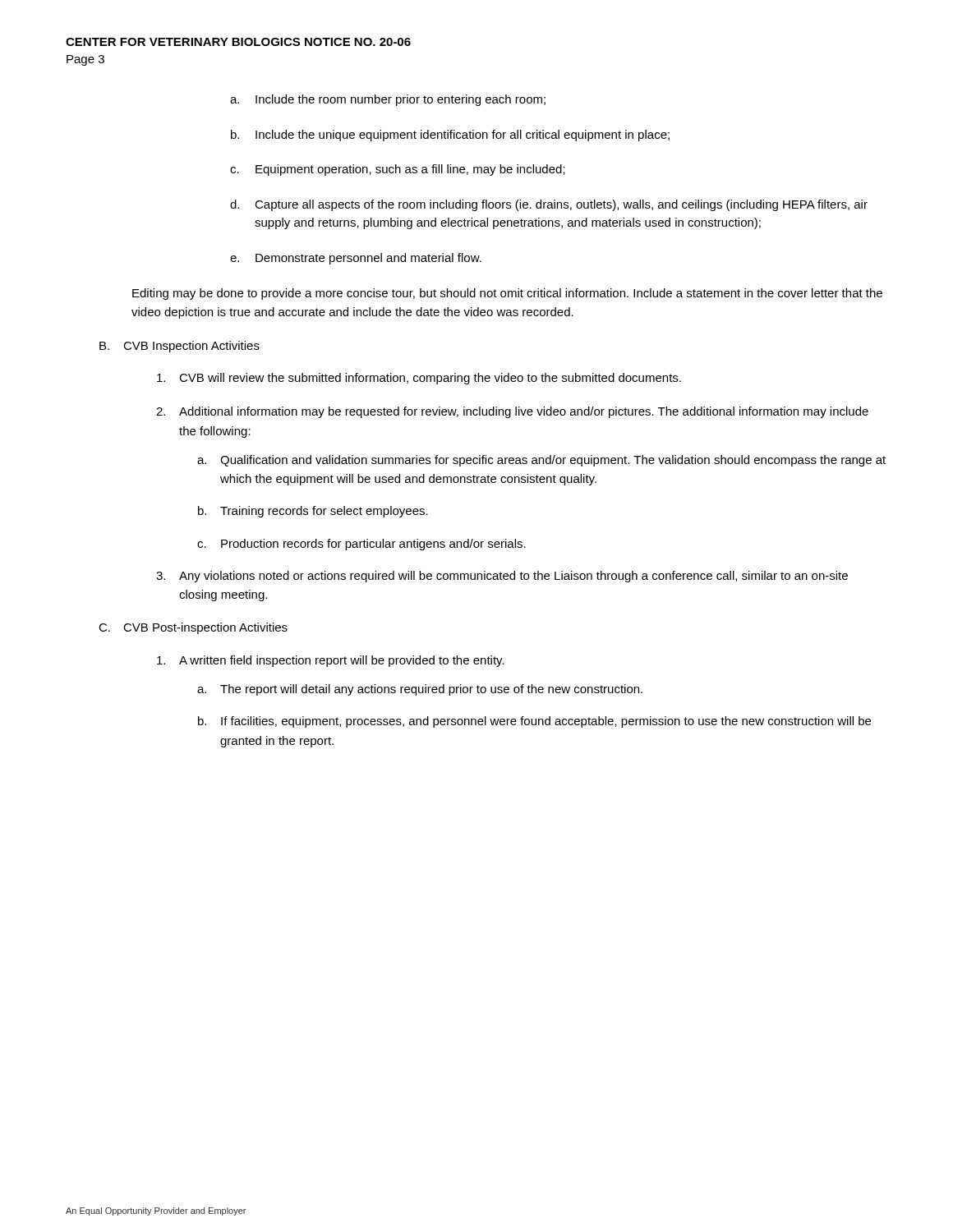
Task: Click on the list item that says "2. Additional information may be"
Action: 522,421
